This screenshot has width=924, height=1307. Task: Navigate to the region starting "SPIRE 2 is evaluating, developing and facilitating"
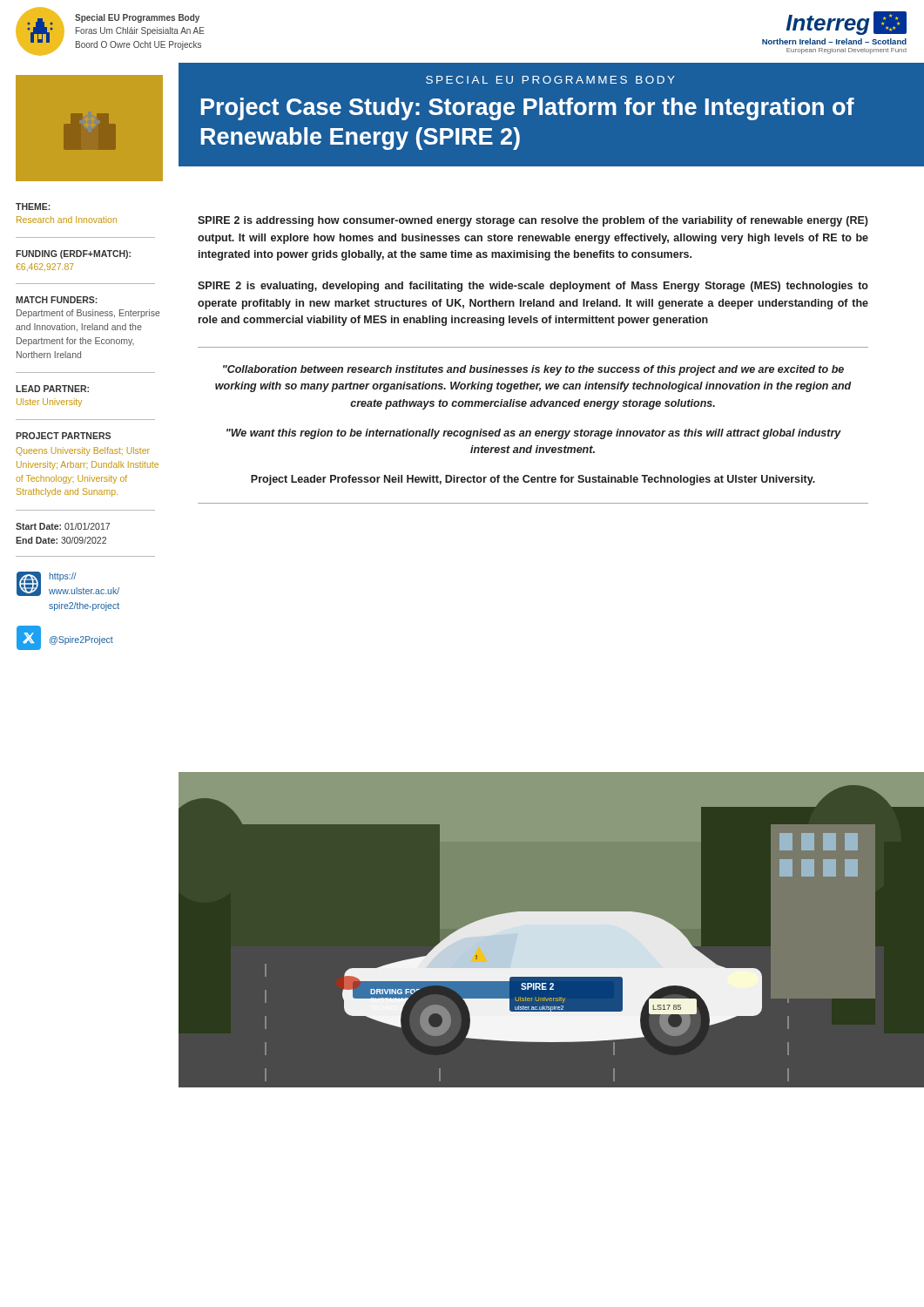[x=533, y=303]
